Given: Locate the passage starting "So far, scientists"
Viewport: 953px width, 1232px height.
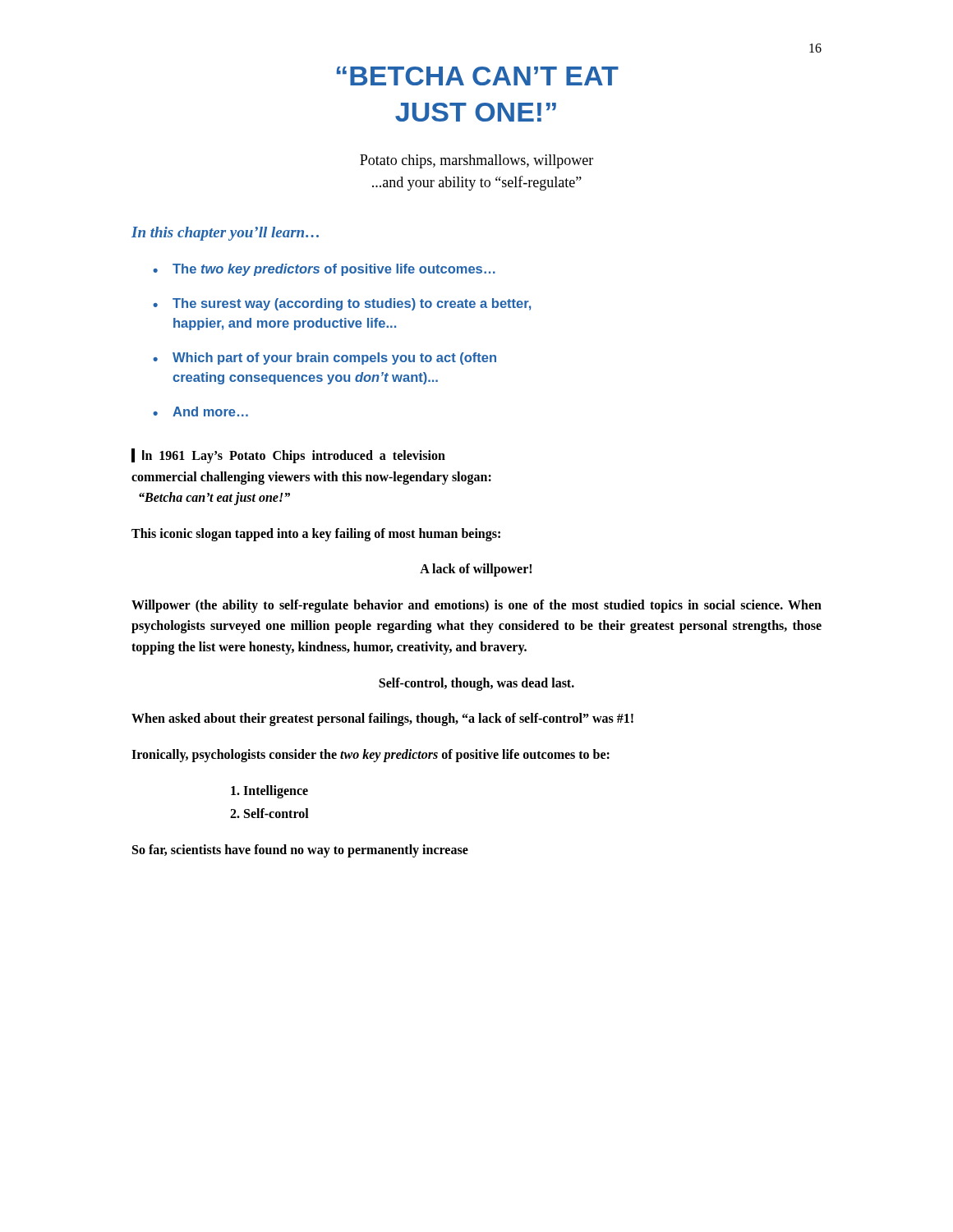Looking at the screenshot, I should coord(300,850).
